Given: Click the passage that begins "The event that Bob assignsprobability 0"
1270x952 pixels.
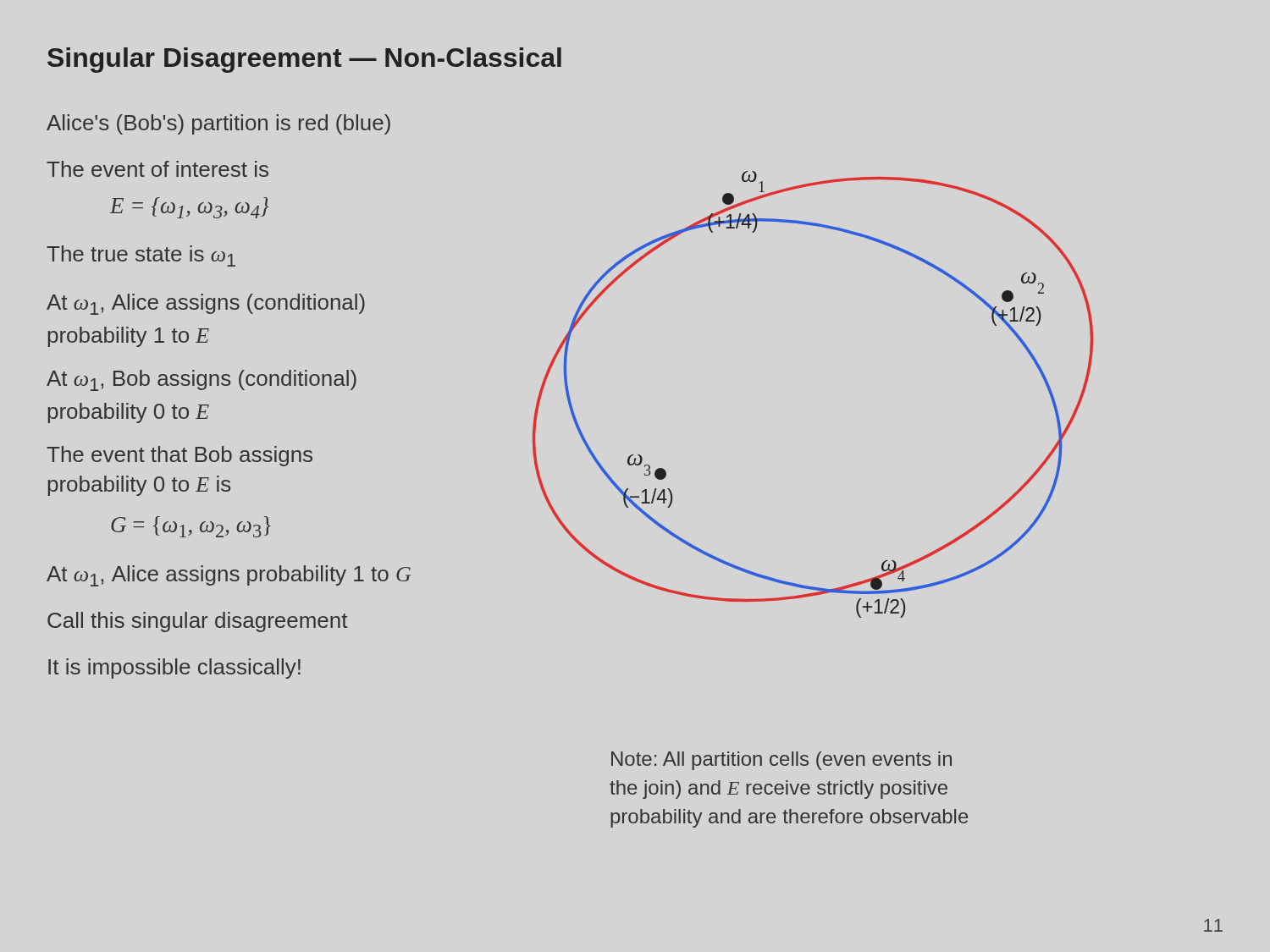Looking at the screenshot, I should [x=180, y=469].
